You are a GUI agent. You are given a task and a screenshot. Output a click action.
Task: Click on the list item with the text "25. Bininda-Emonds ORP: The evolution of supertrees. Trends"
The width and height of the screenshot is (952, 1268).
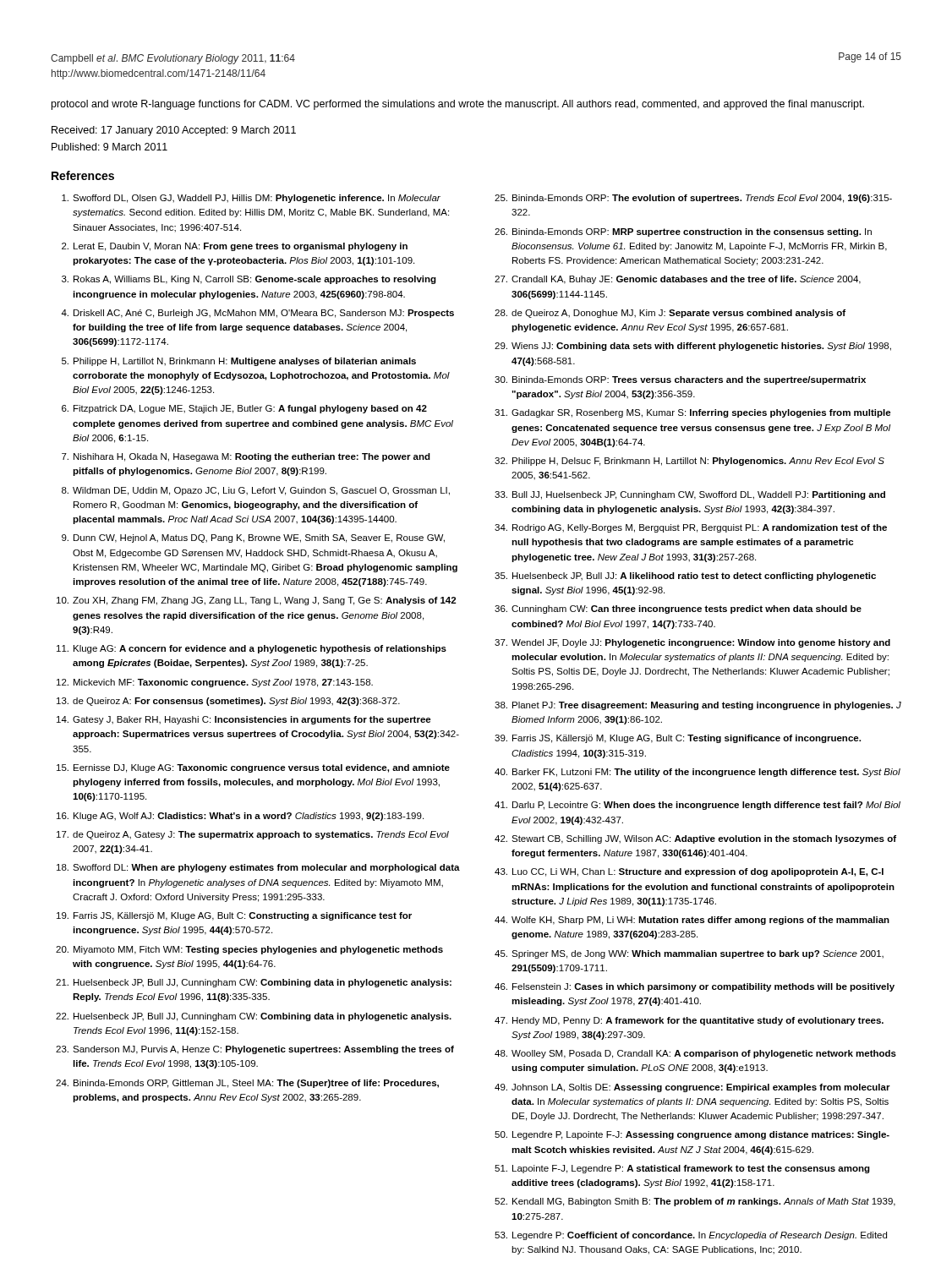coord(695,206)
